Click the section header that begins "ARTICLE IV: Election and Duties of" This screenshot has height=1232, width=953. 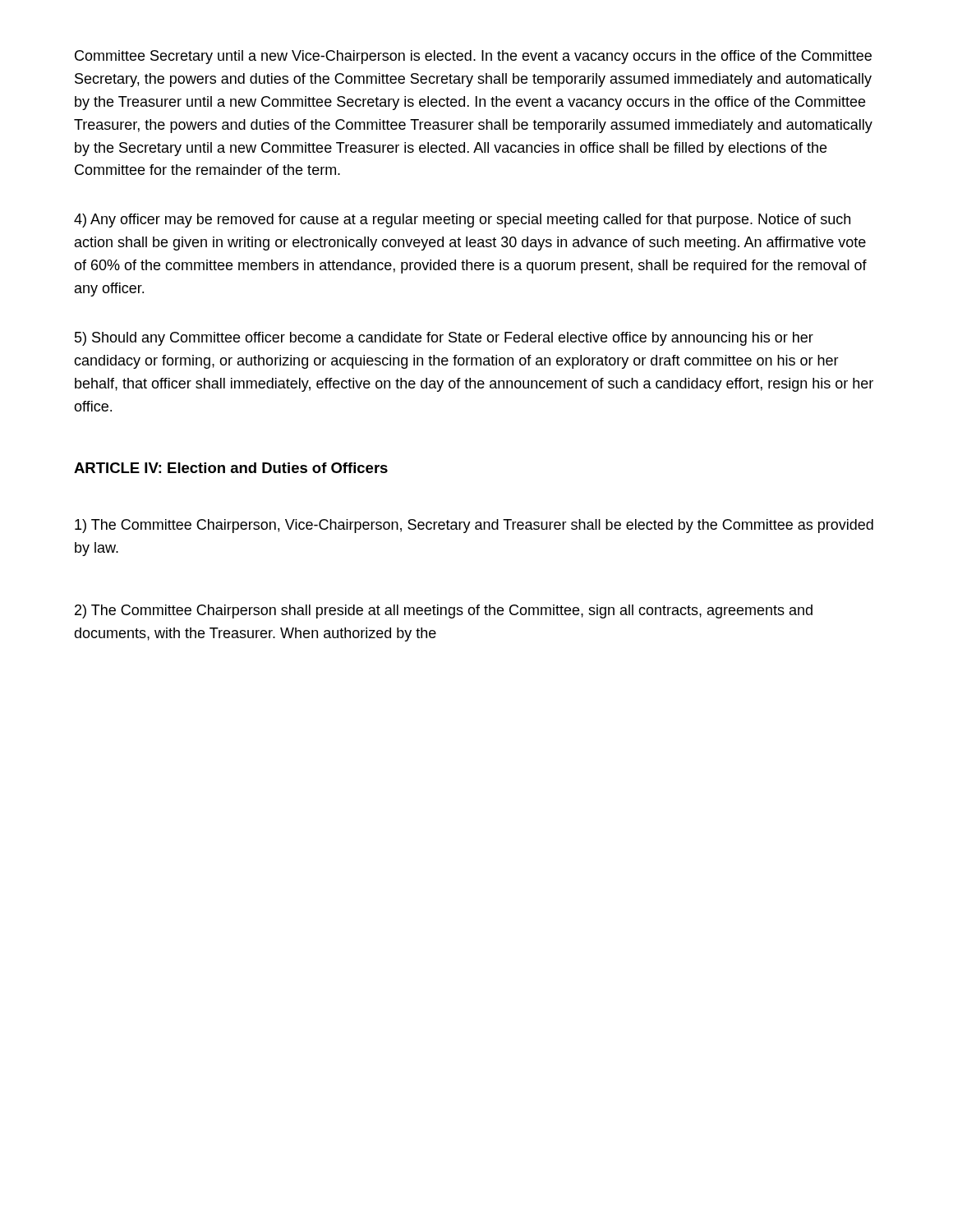[x=231, y=468]
